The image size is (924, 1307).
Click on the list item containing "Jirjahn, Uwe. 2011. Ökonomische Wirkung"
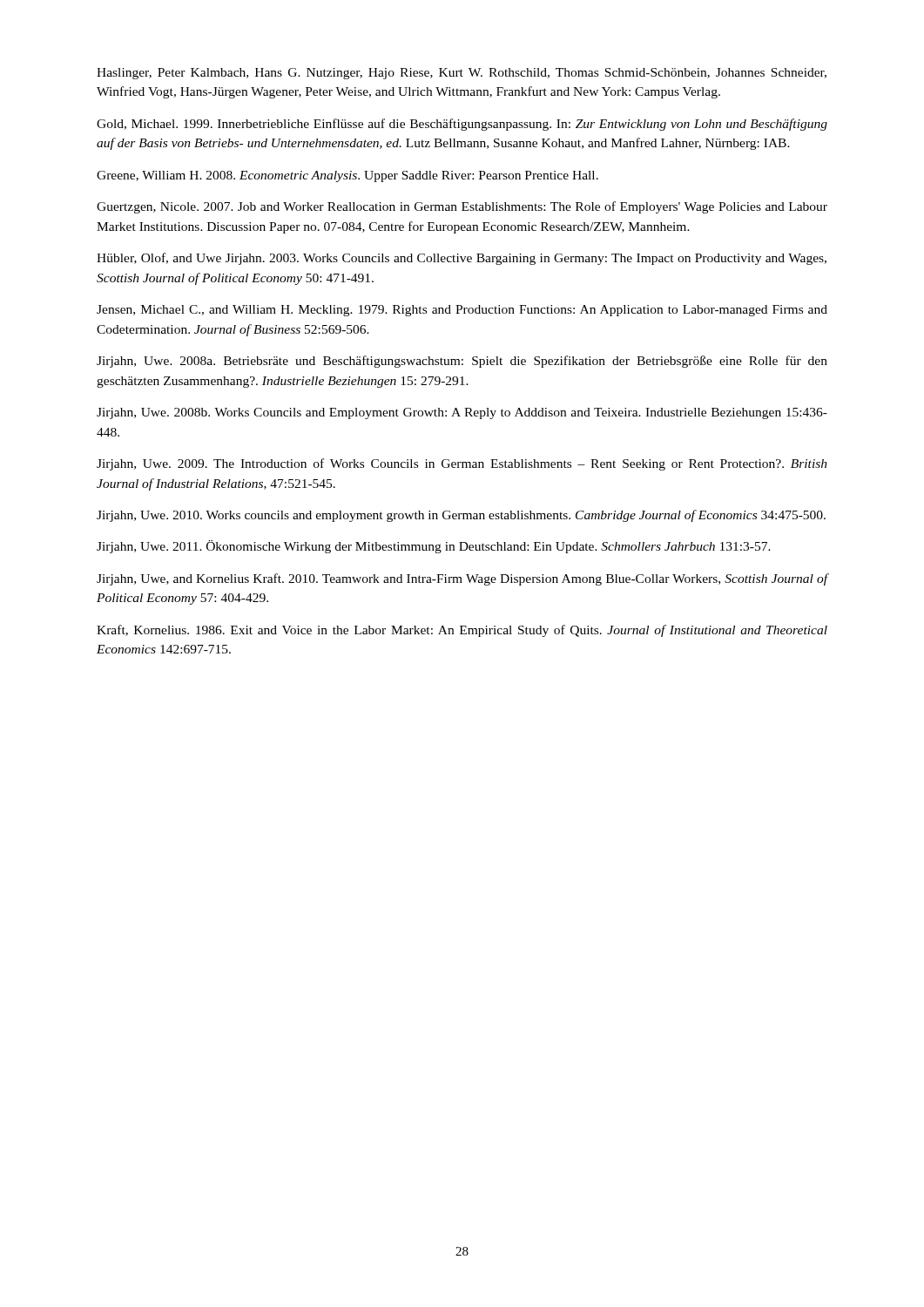tap(434, 546)
